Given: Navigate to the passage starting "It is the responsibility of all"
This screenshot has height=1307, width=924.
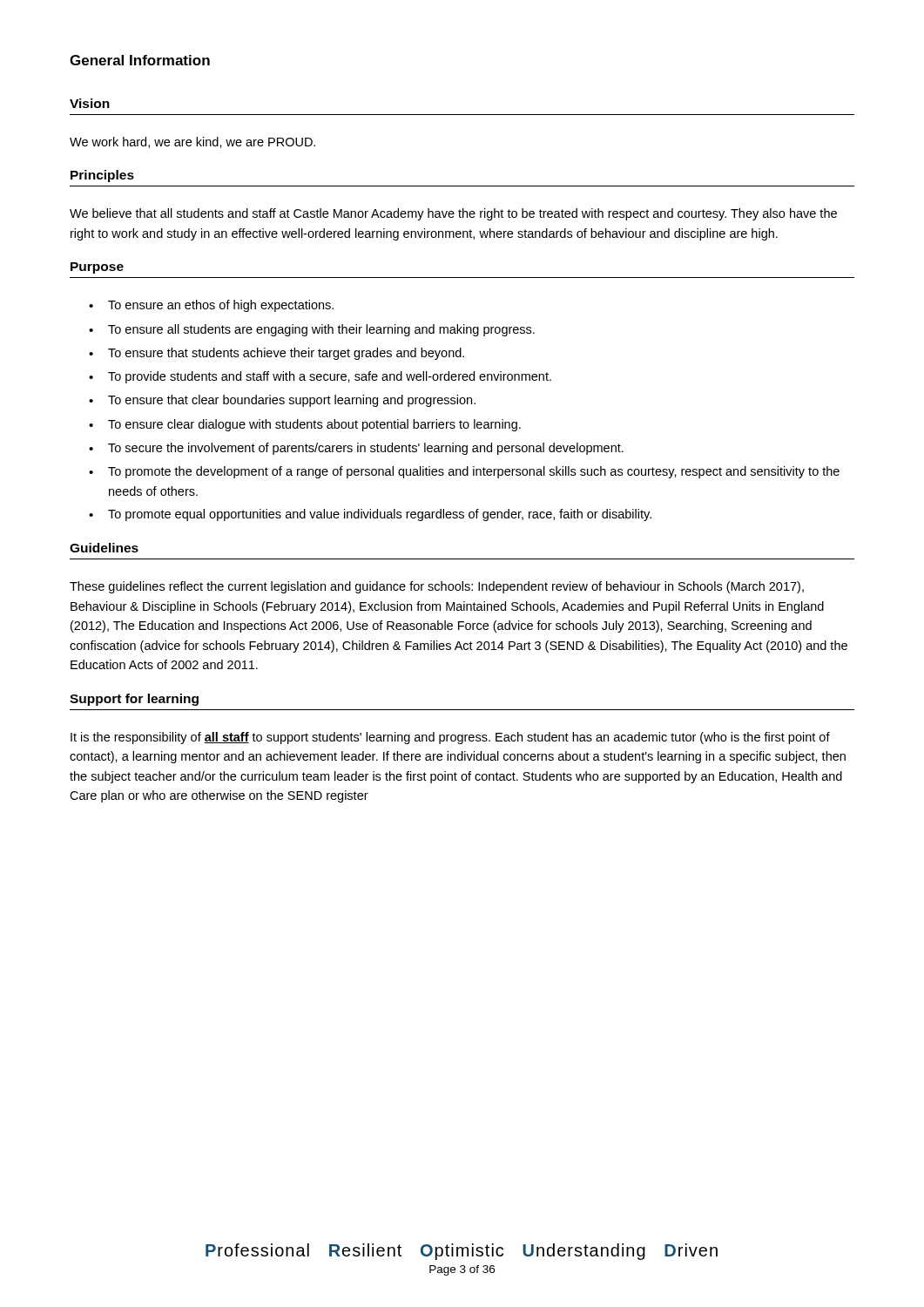Looking at the screenshot, I should pos(458,766).
